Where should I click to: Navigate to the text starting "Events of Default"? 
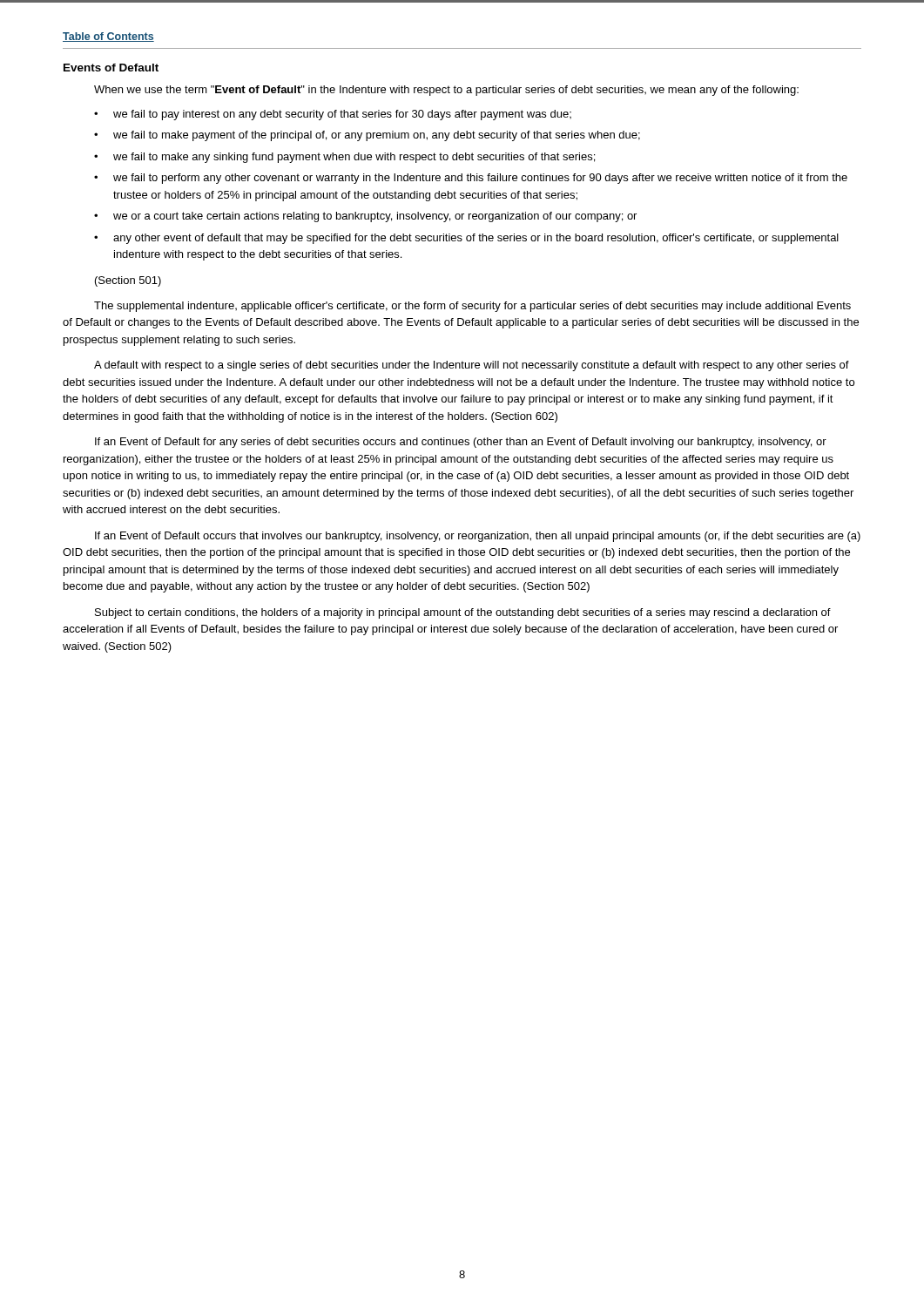point(111,68)
